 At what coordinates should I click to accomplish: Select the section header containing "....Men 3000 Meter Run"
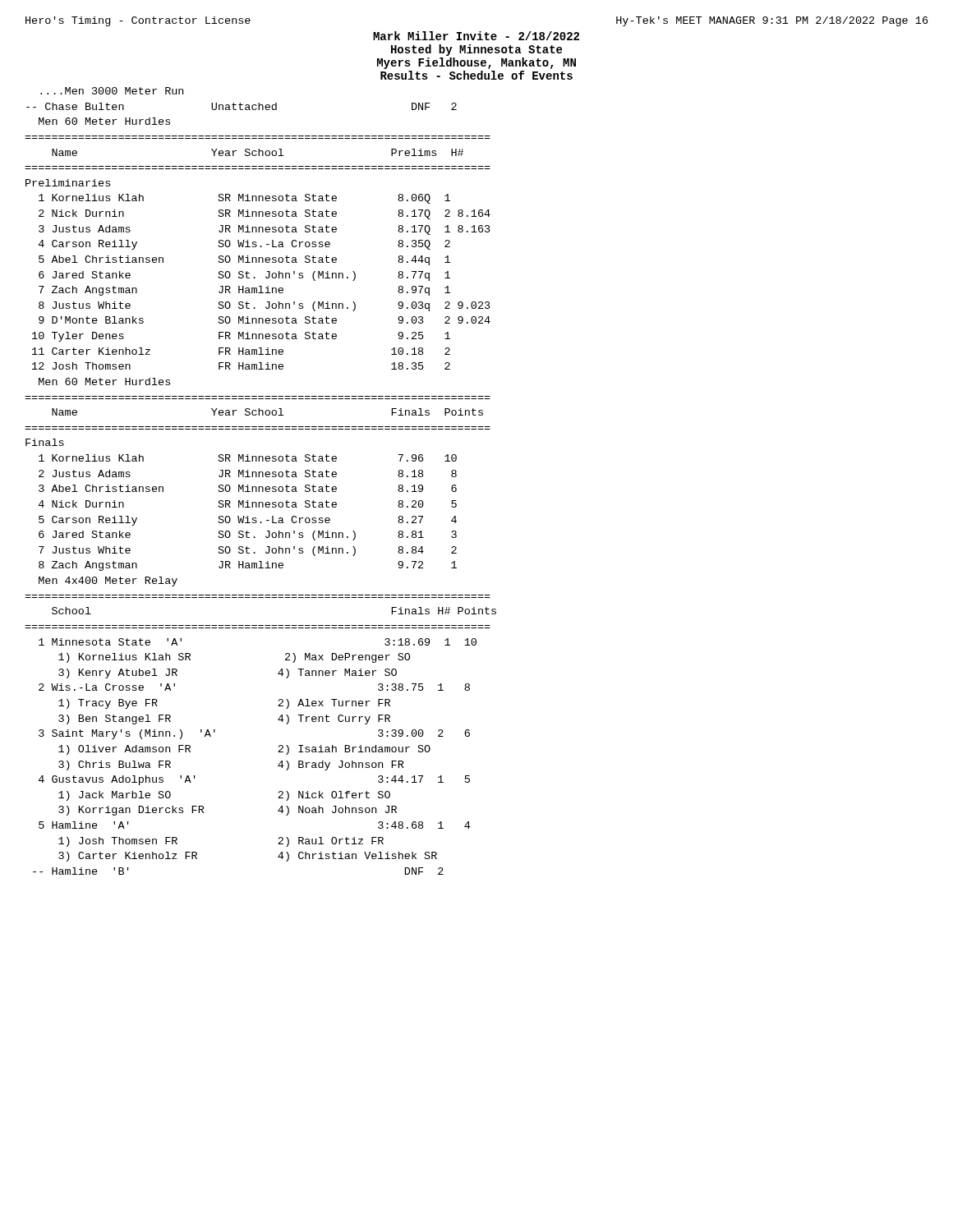(112, 91)
